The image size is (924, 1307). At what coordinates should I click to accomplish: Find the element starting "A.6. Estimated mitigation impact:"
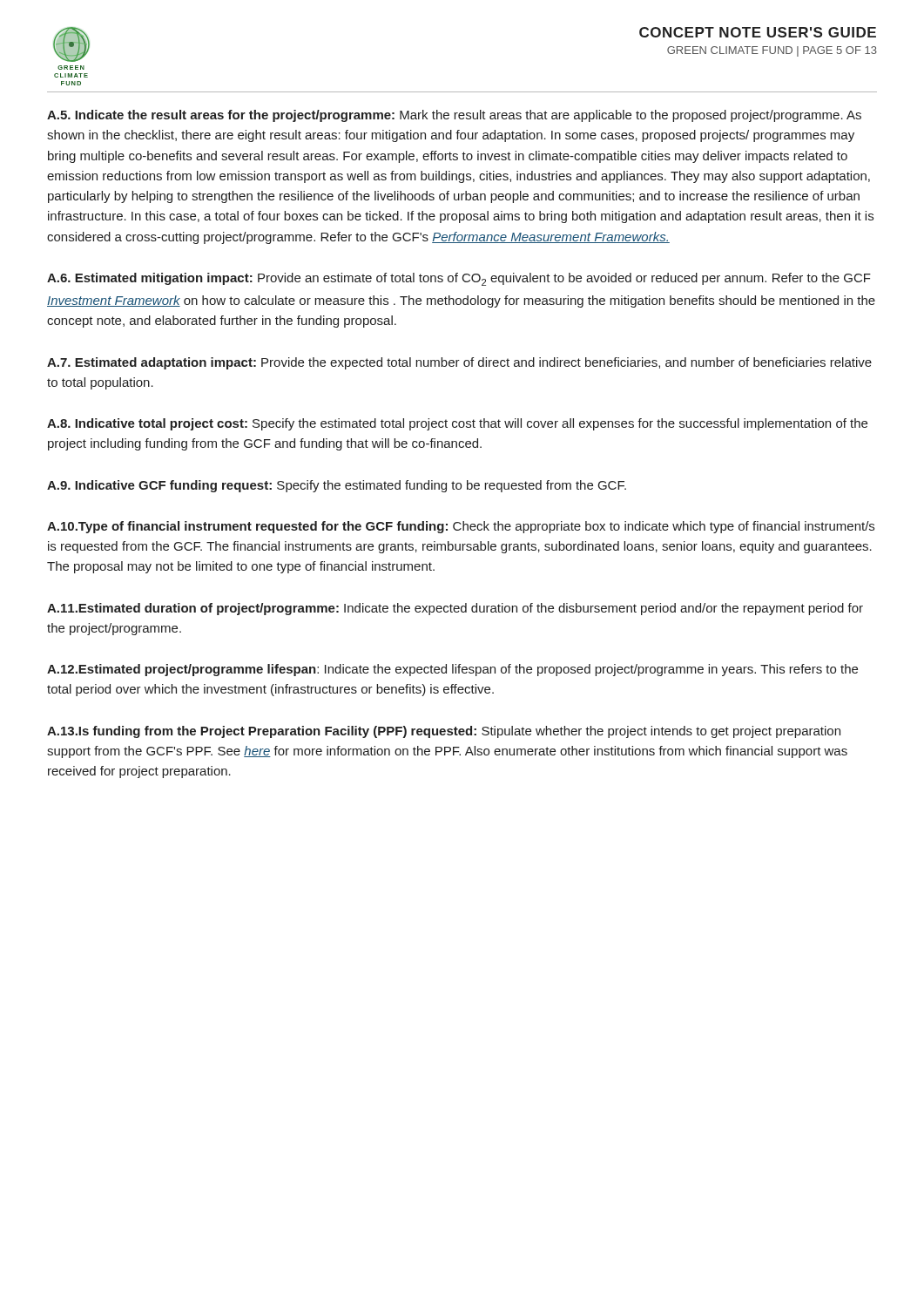pyautogui.click(x=462, y=299)
